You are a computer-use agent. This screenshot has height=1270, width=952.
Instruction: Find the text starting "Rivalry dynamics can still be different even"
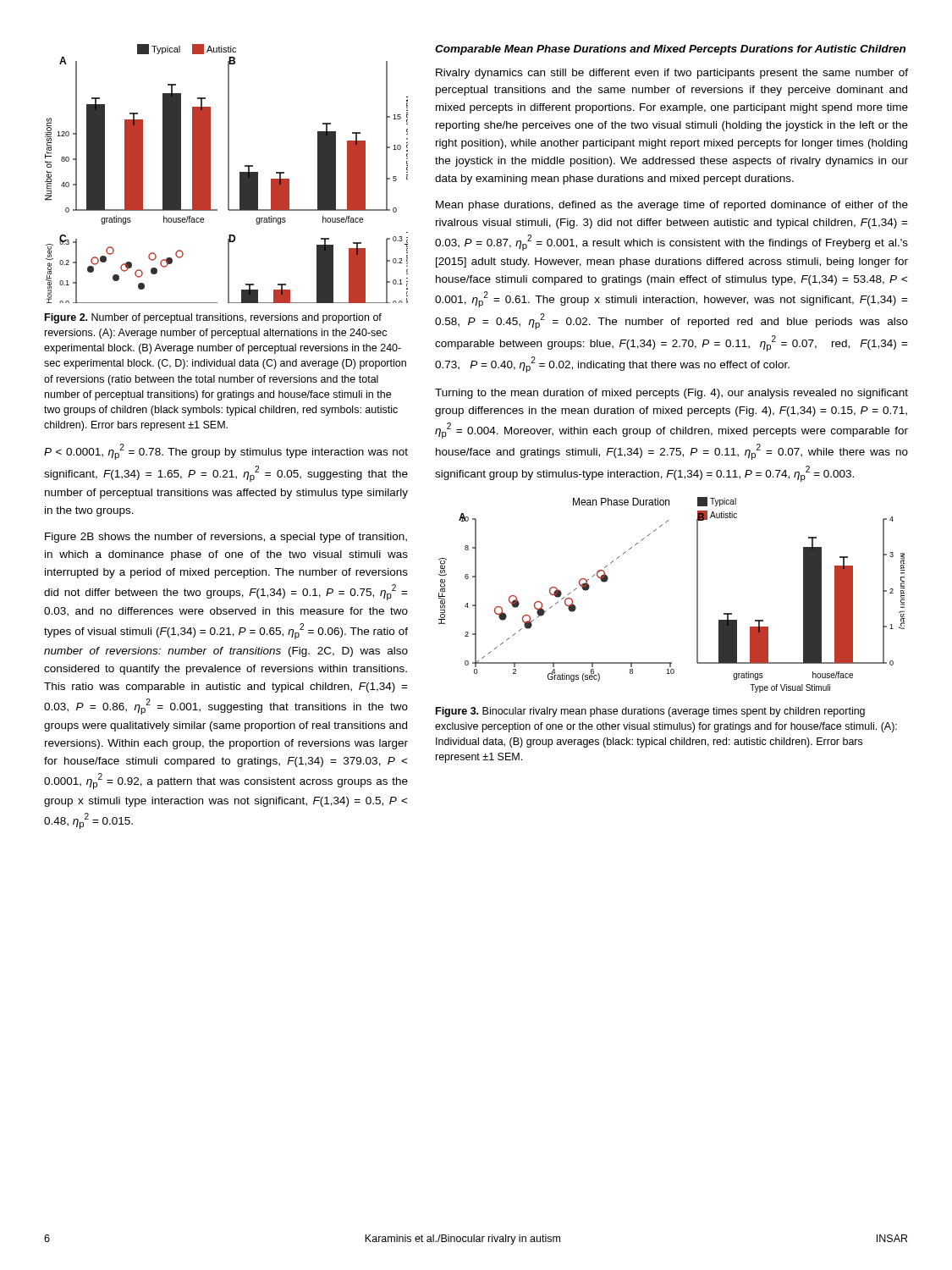click(x=671, y=125)
